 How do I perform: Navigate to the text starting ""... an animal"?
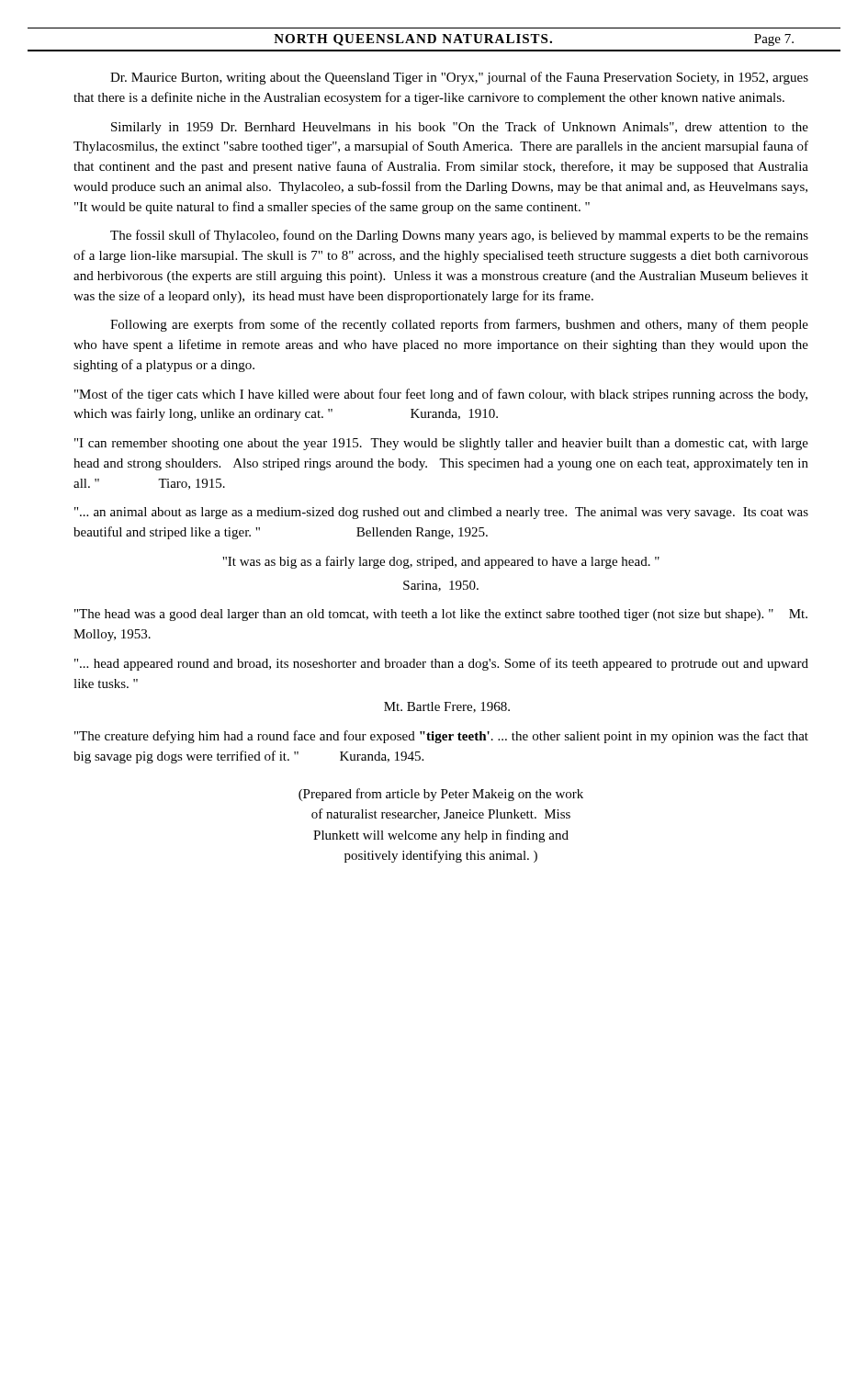(441, 522)
